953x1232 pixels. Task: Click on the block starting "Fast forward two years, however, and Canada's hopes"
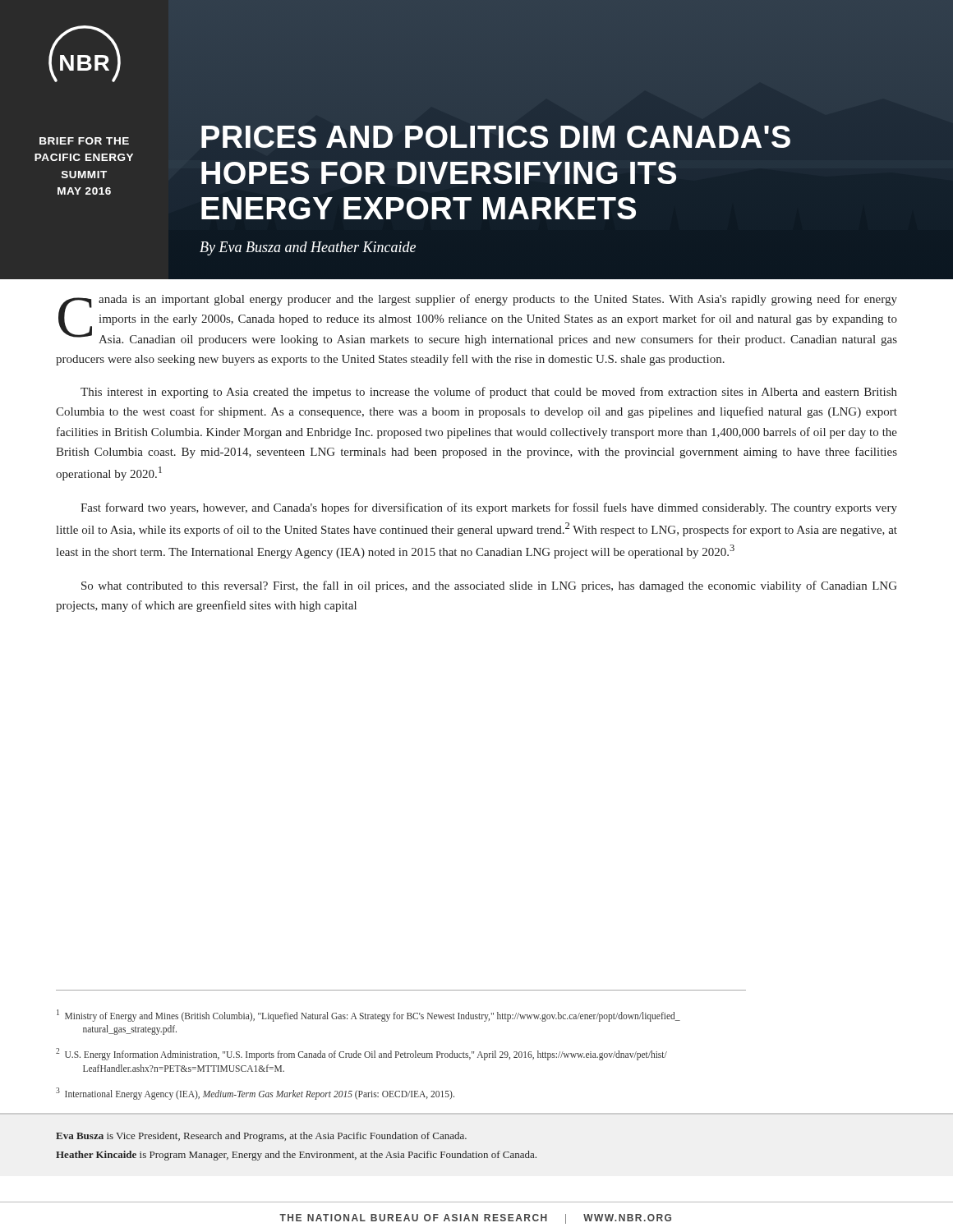[476, 530]
